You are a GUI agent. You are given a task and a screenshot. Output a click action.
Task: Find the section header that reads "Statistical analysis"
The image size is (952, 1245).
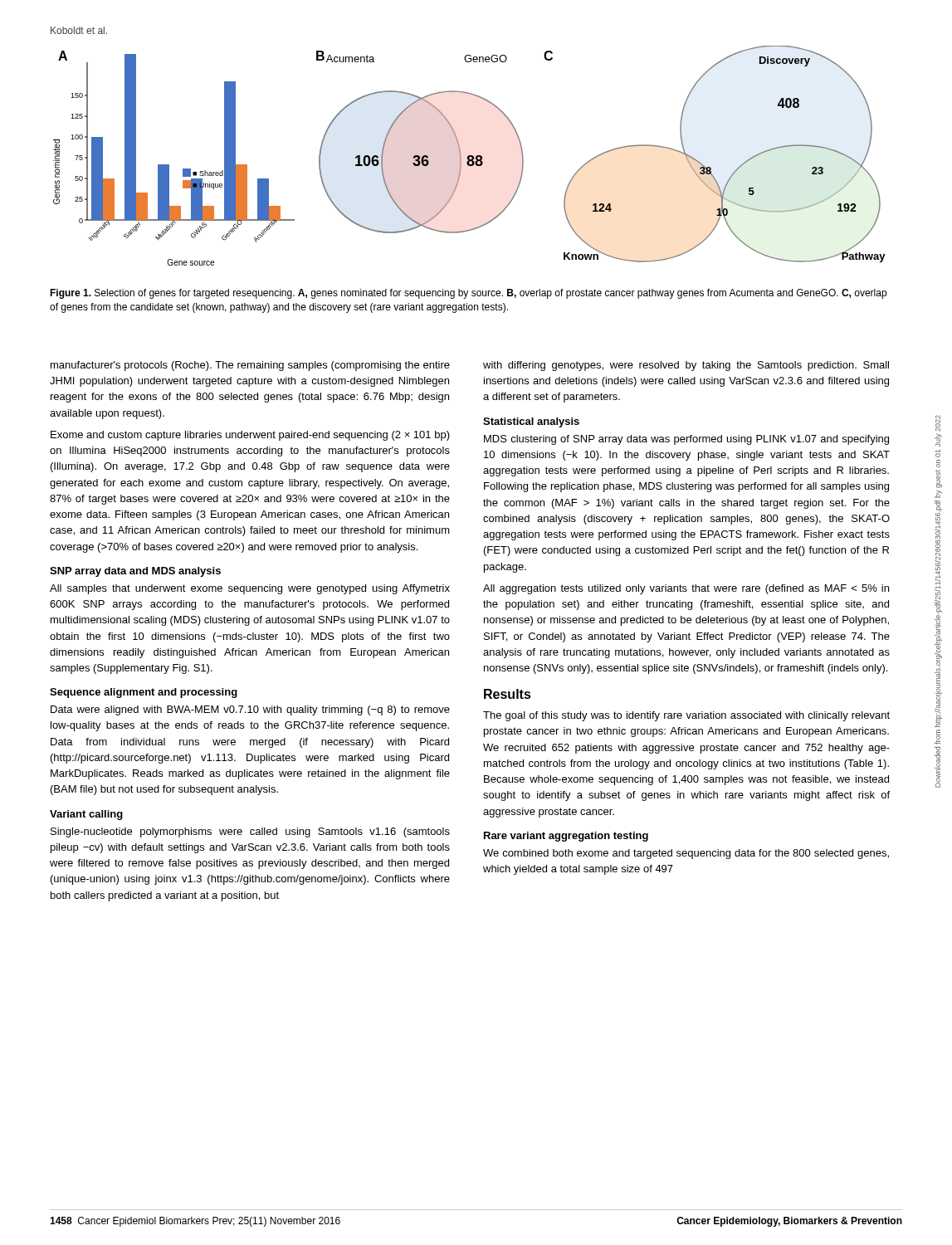pos(531,421)
